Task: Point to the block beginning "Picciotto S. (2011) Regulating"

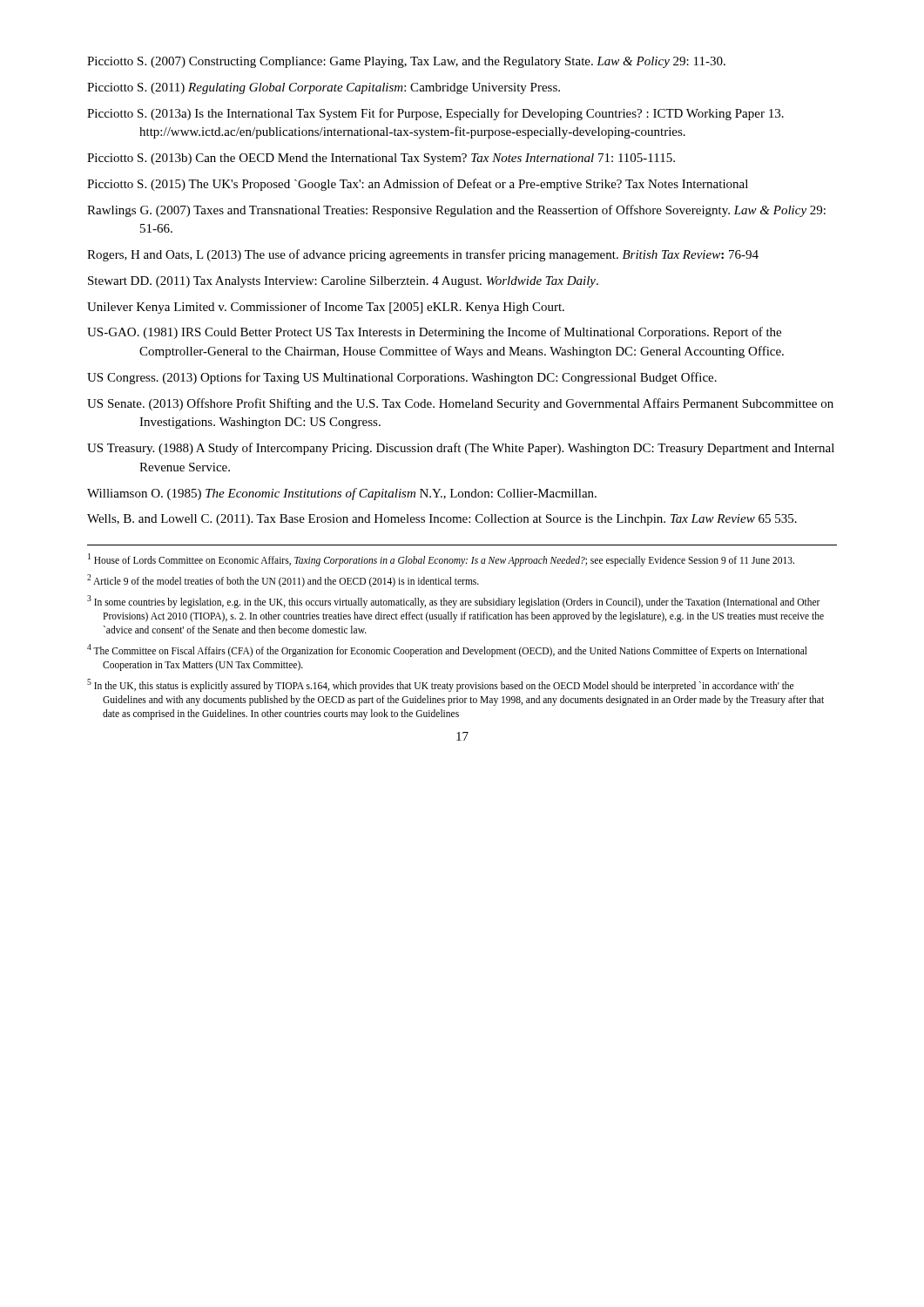Action: click(324, 87)
